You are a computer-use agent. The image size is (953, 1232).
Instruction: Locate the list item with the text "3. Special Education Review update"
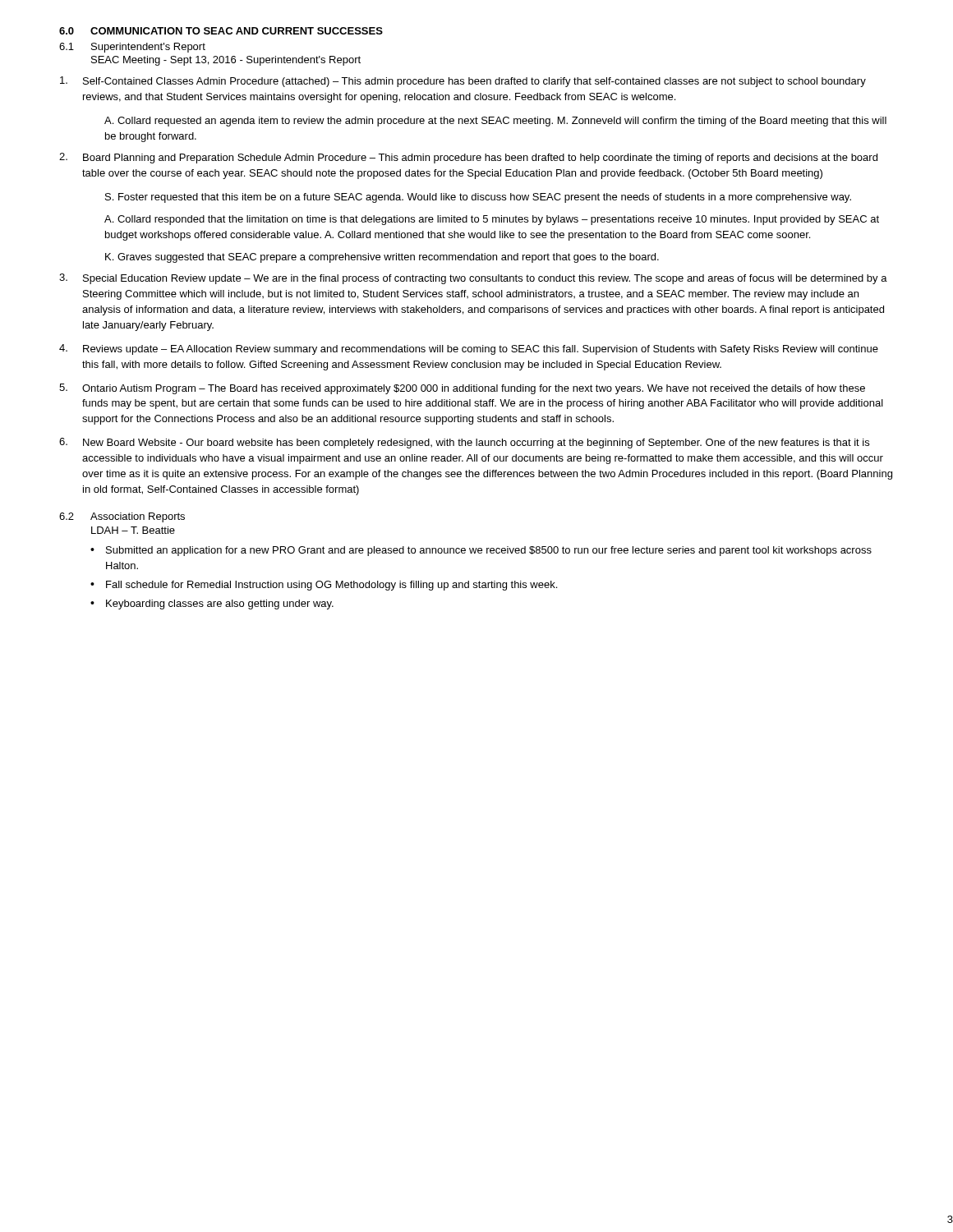pyautogui.click(x=476, y=302)
